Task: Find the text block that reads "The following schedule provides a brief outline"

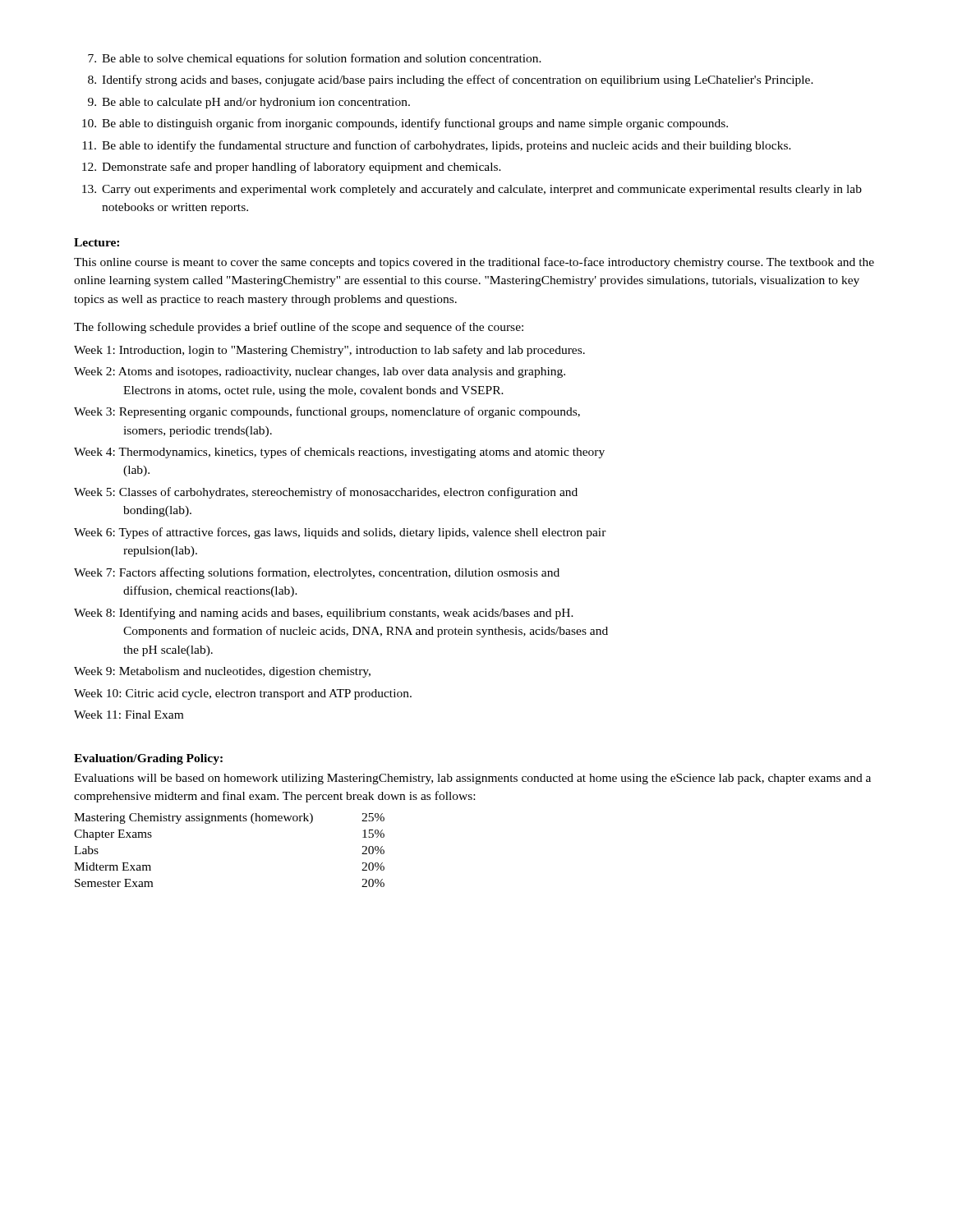Action: 299,327
